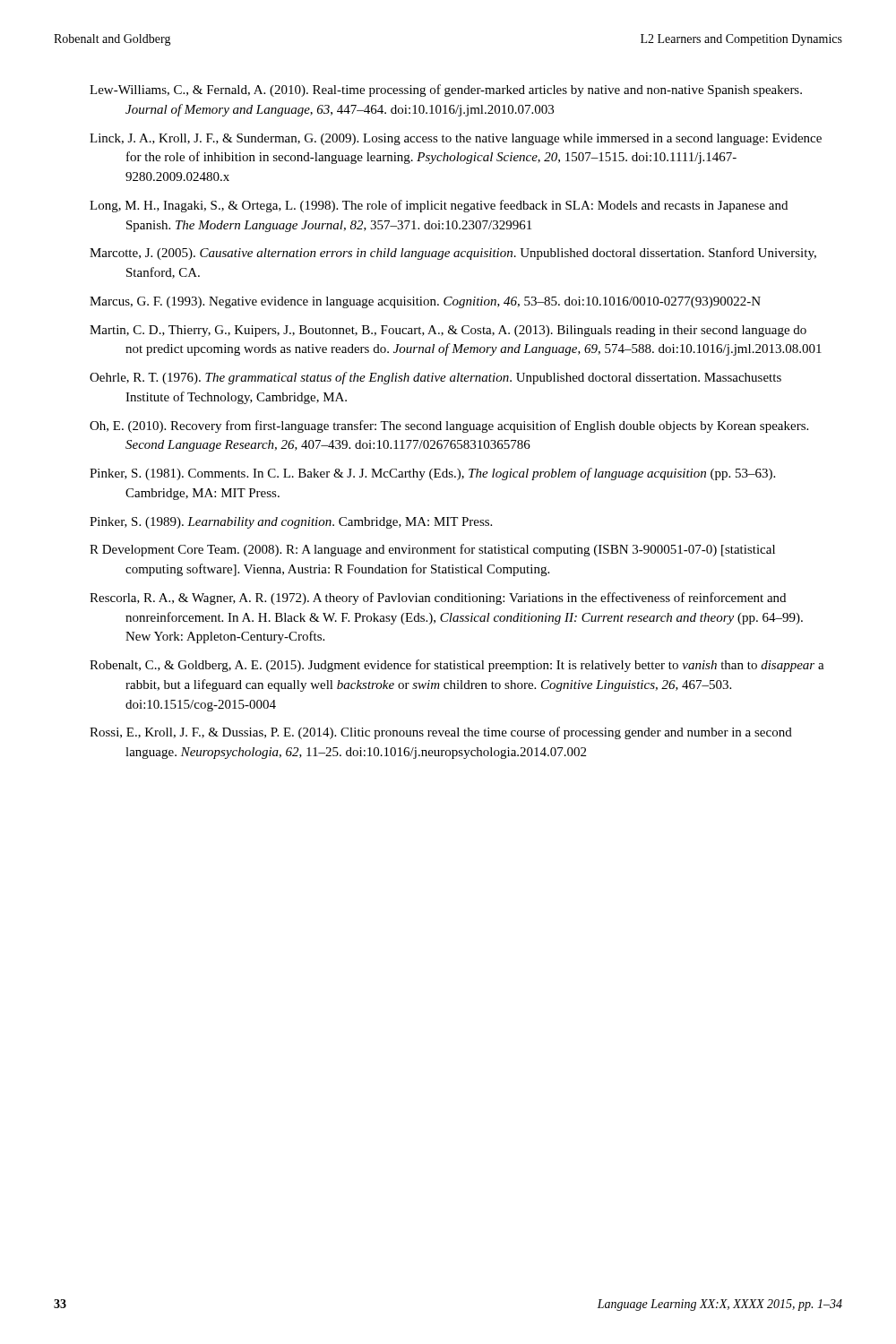896x1344 pixels.
Task: Locate the list item with the text "Lew-Williams, C., & Fernald, A."
Action: 446,99
